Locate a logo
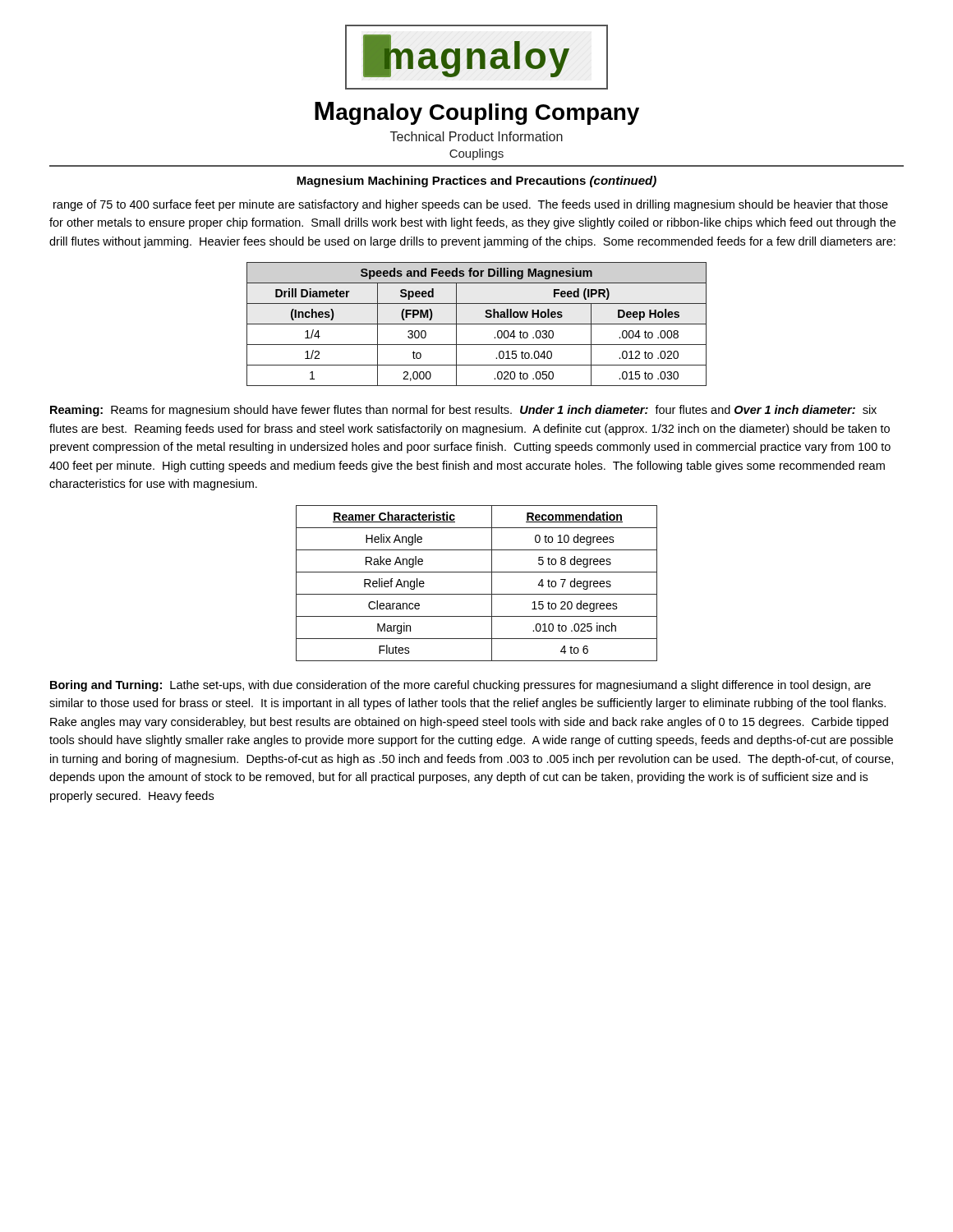 coord(476,45)
